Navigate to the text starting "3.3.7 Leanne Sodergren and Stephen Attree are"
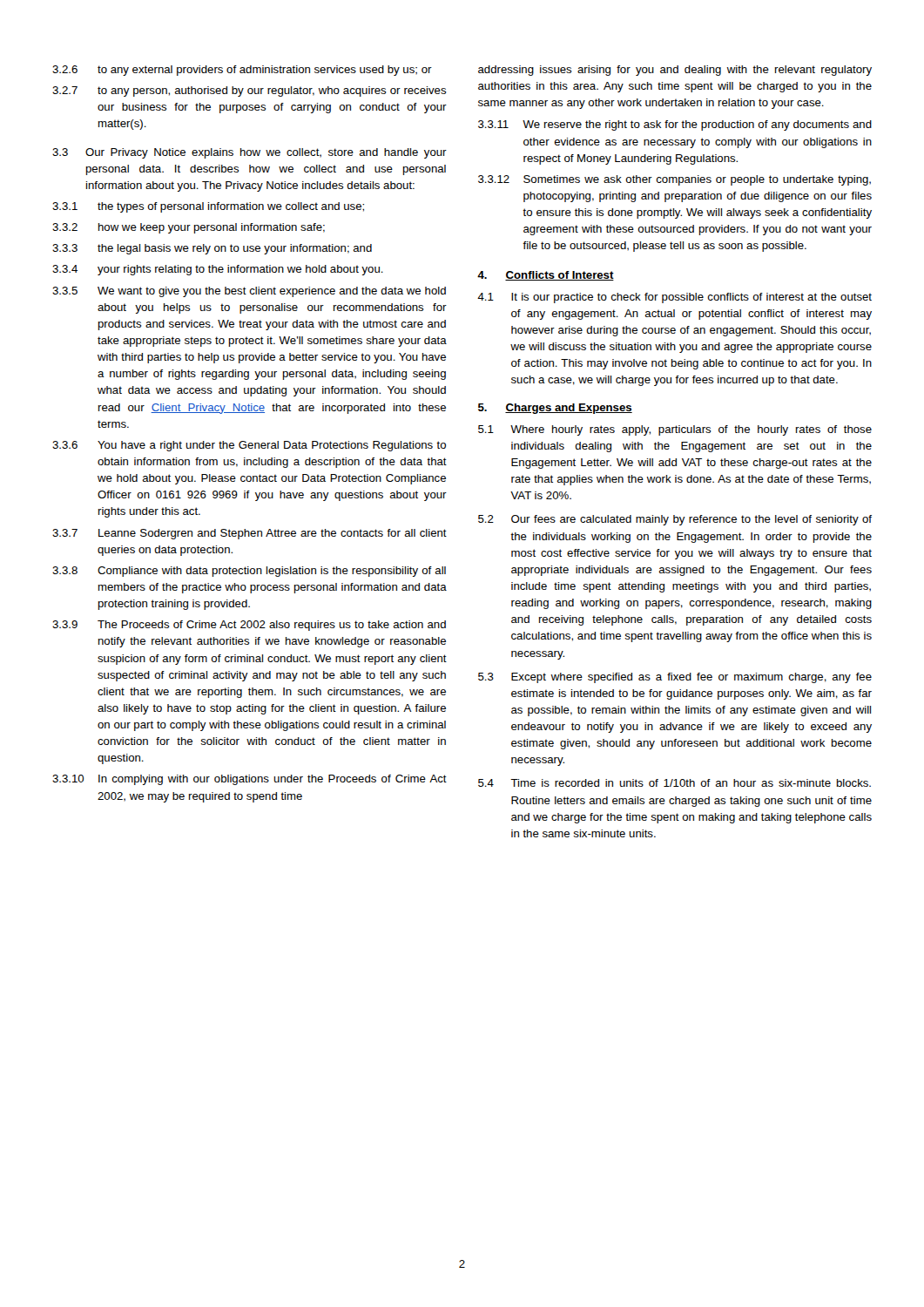The width and height of the screenshot is (924, 1307). coord(249,541)
